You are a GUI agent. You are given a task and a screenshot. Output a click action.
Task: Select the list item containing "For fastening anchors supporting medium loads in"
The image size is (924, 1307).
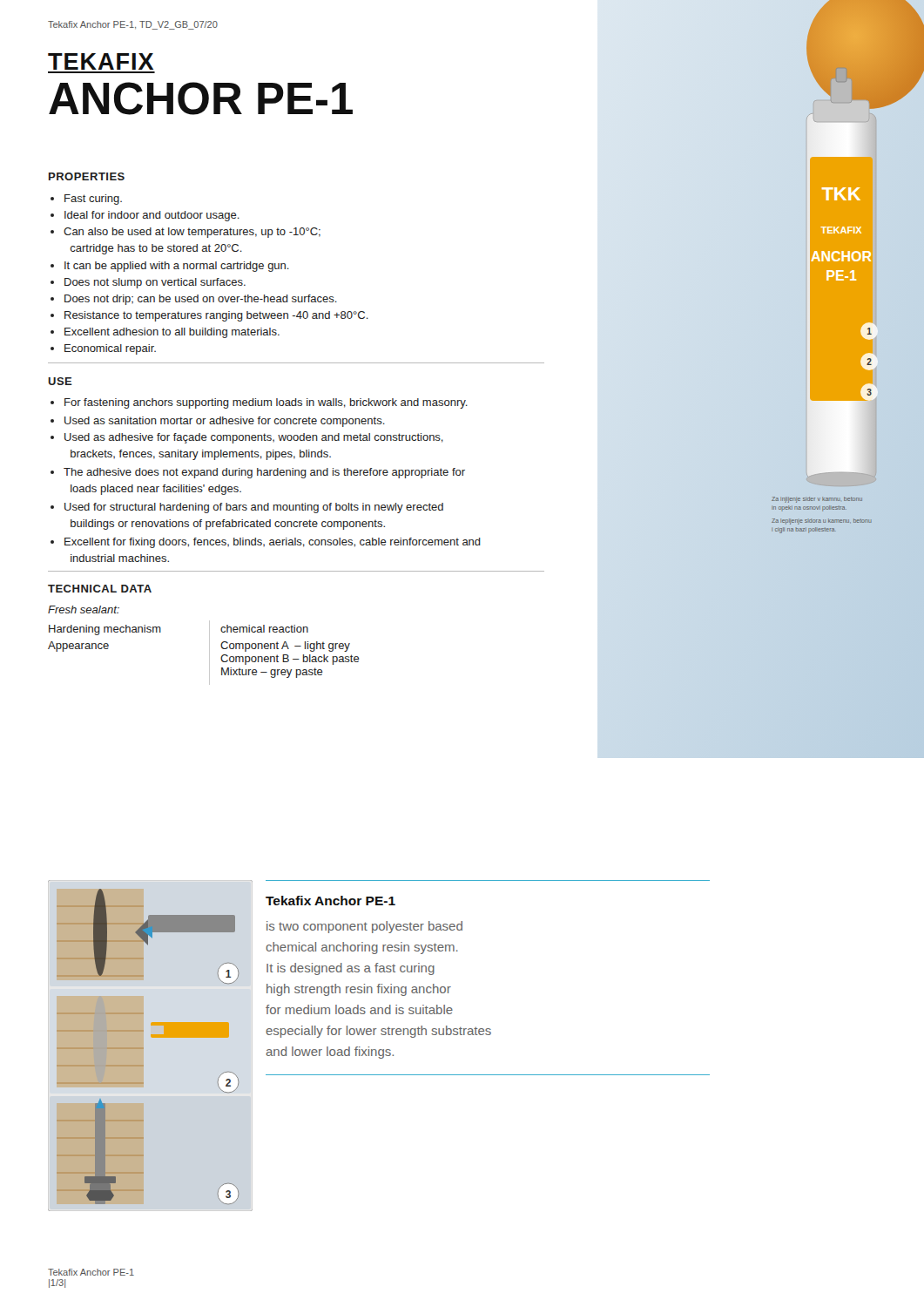[x=290, y=402]
